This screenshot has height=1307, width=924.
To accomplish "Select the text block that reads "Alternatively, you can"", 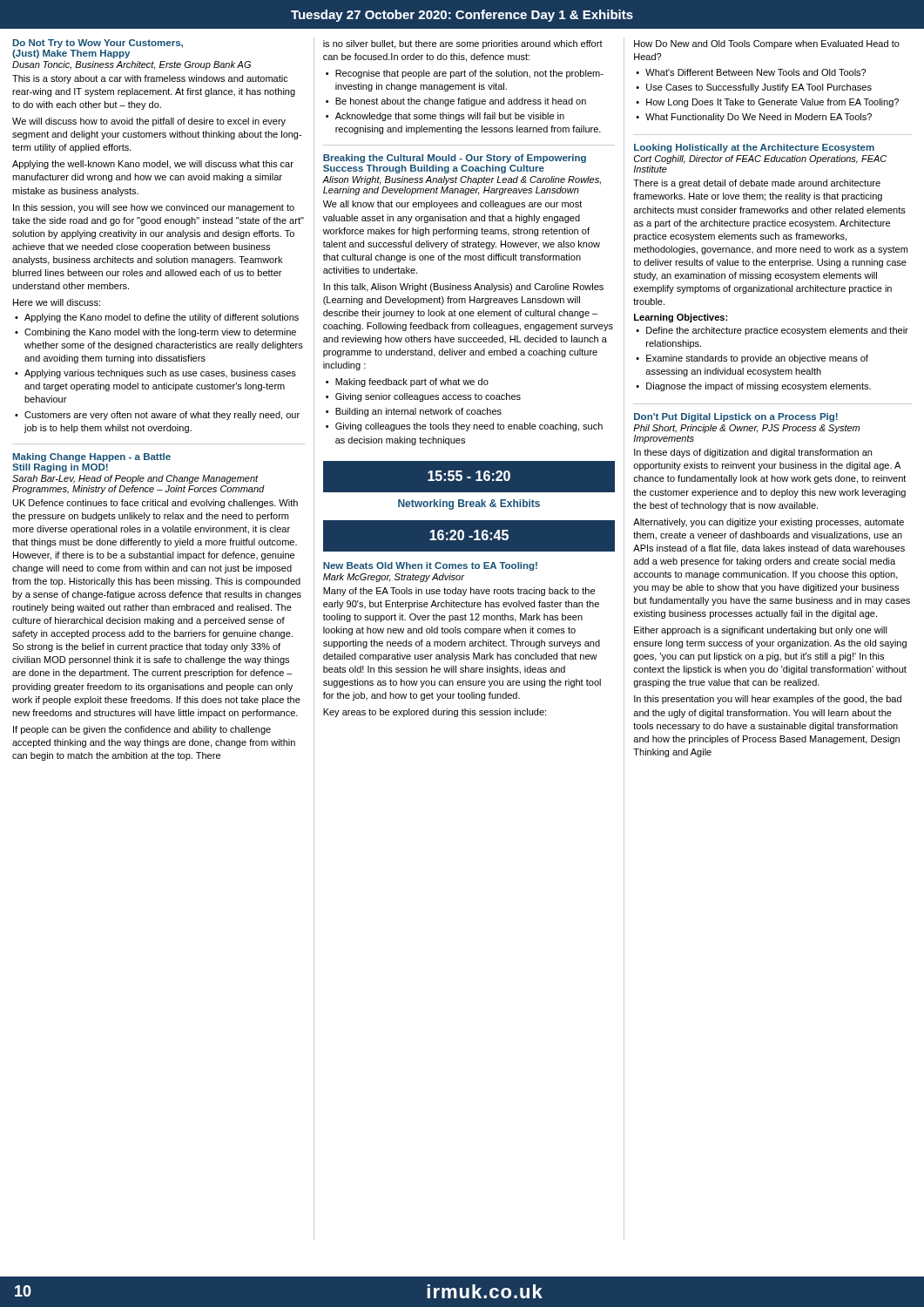I will point(772,568).
